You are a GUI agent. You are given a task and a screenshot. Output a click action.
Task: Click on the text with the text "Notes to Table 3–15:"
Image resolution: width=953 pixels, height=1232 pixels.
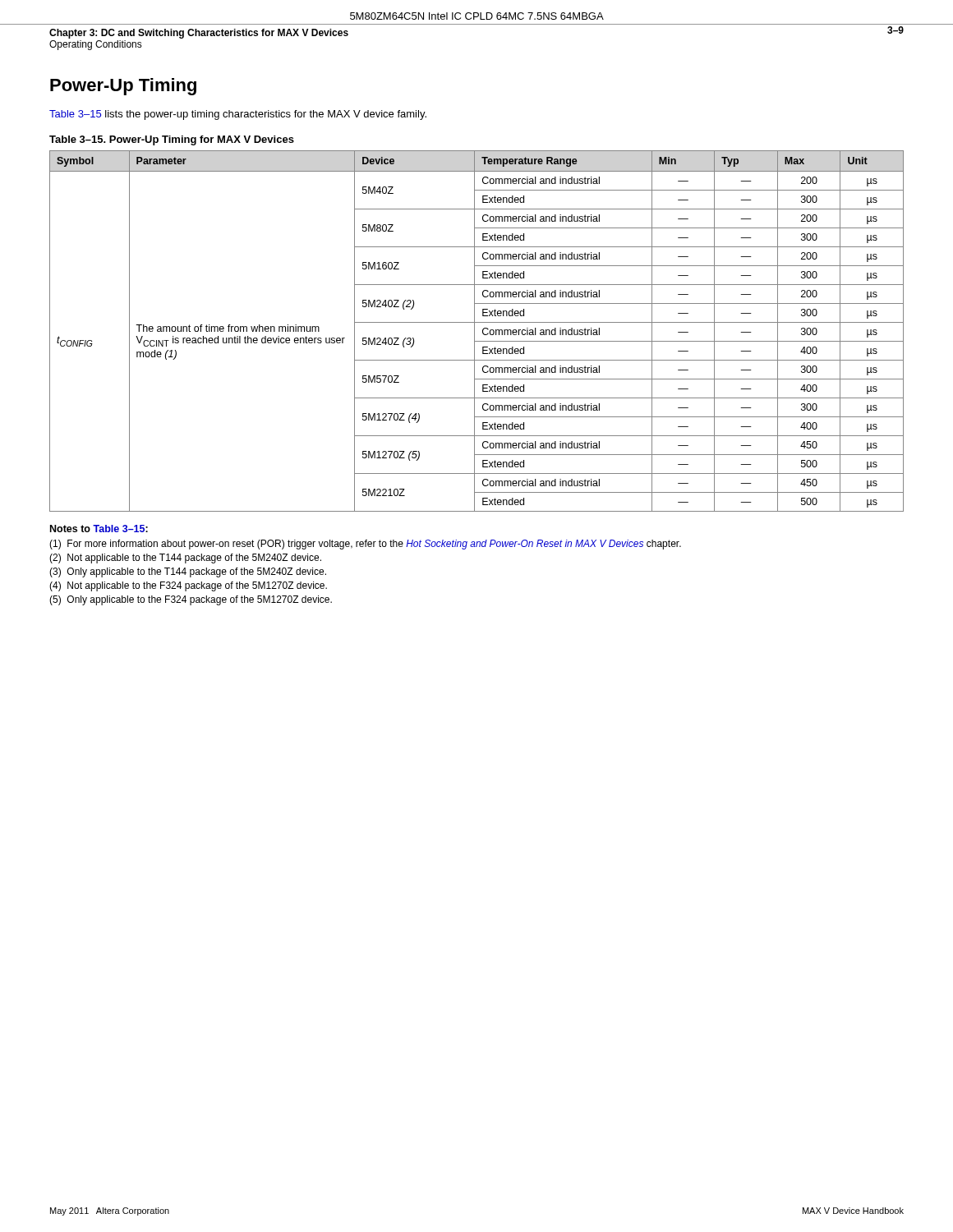point(99,529)
